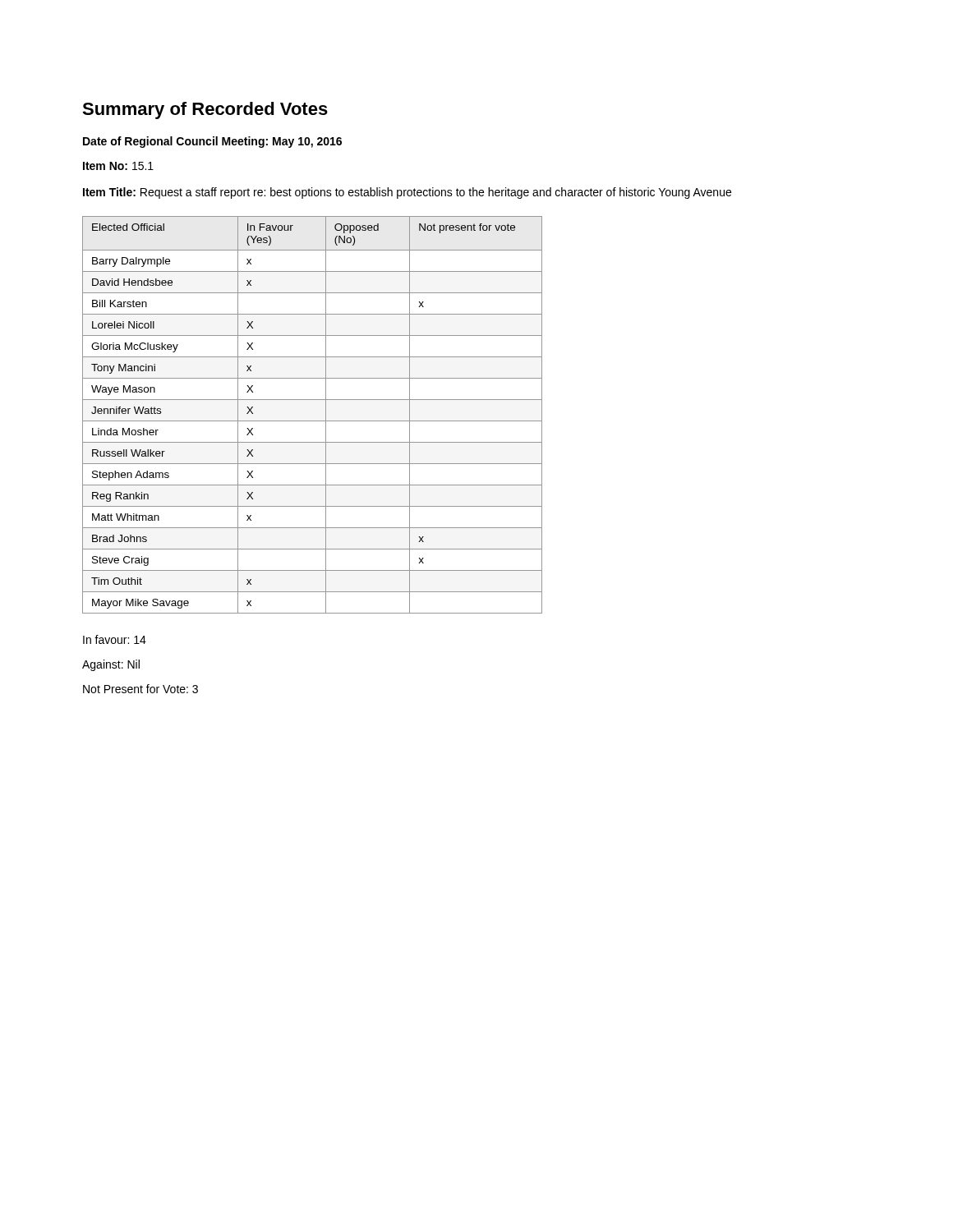This screenshot has width=953, height=1232.
Task: Click on the element starting "Against: Nil"
Action: tap(111, 664)
